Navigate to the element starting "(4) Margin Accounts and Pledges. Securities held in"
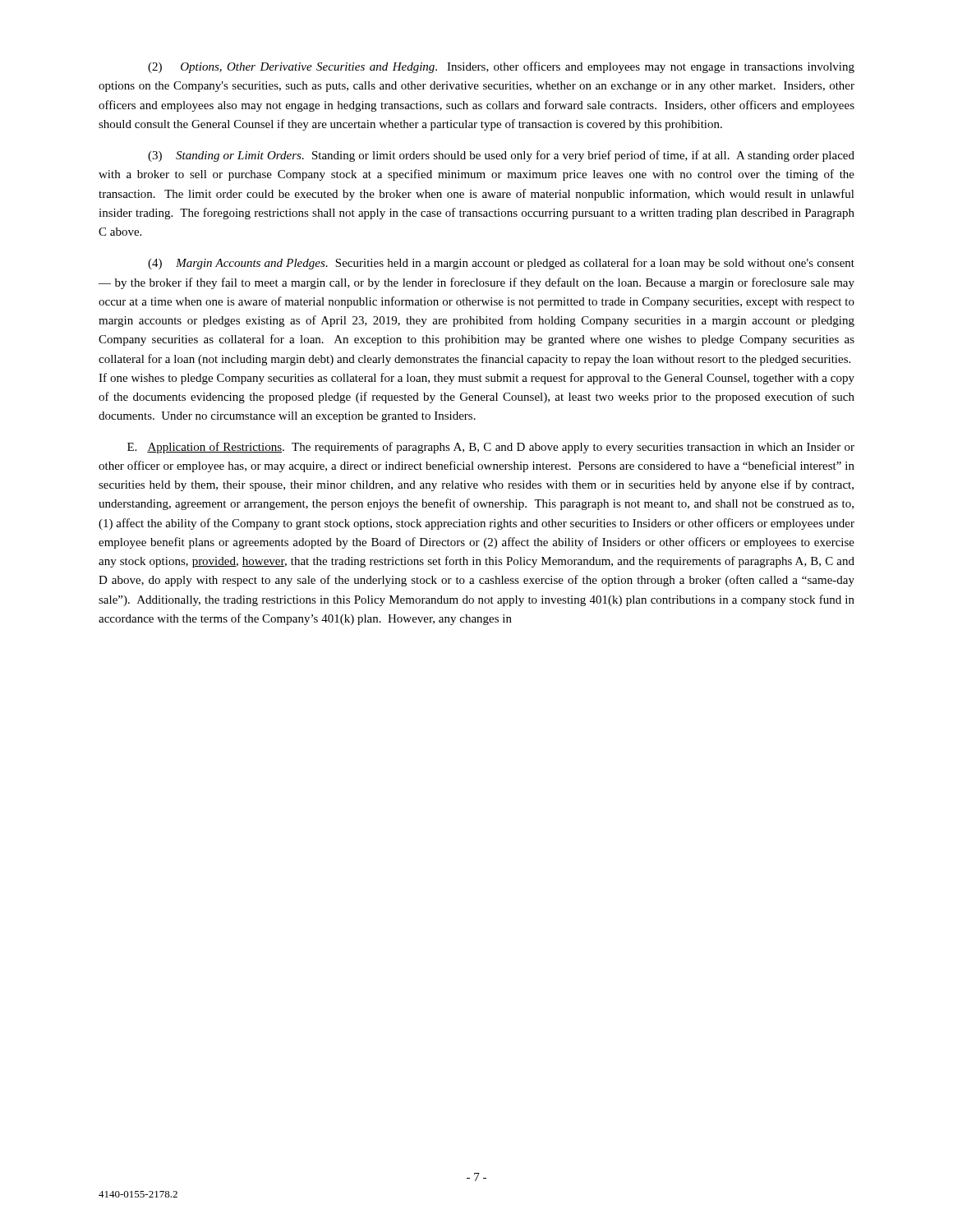 tap(476, 340)
